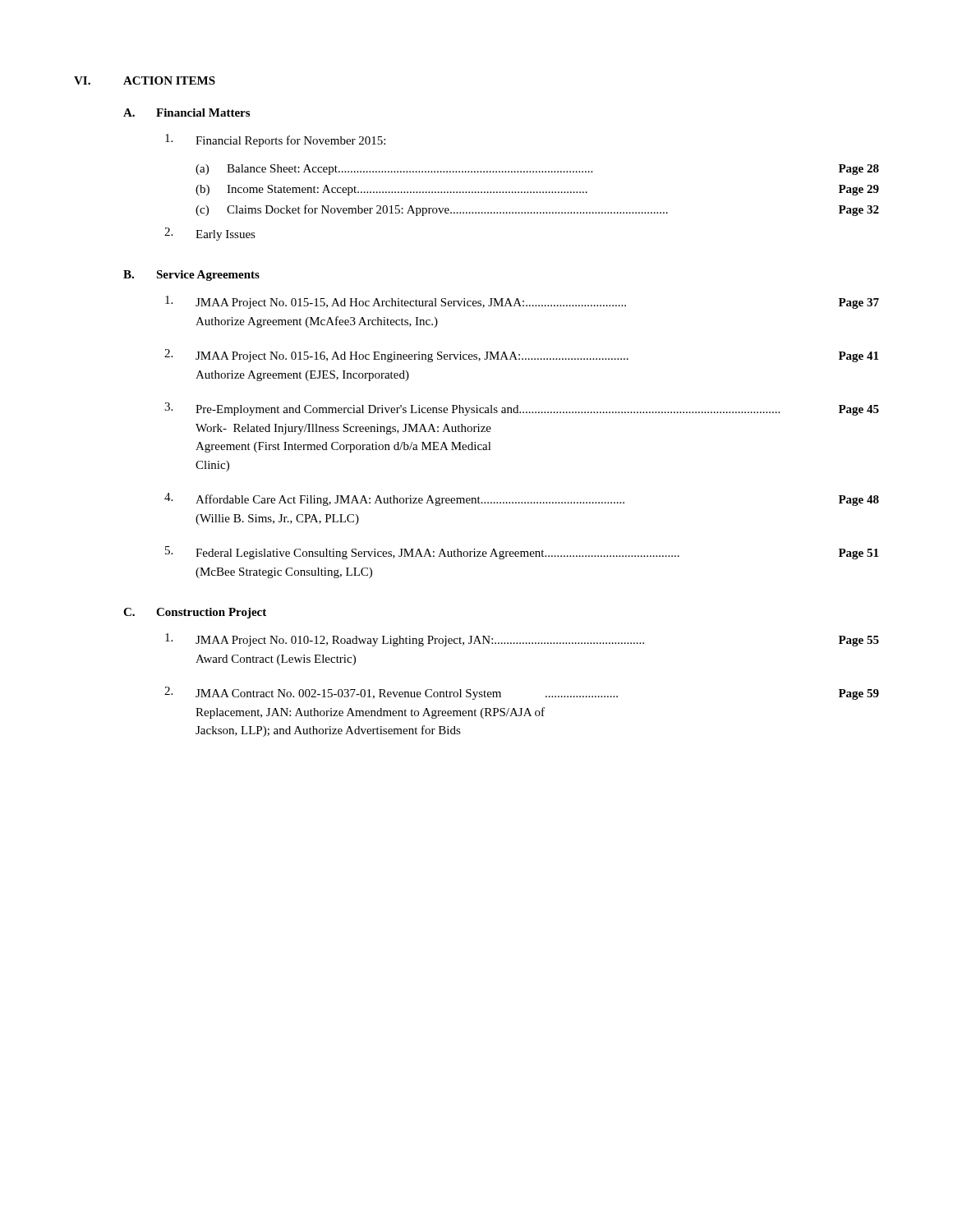Click on the section header with the text "A. Financial Matters"

187,113
